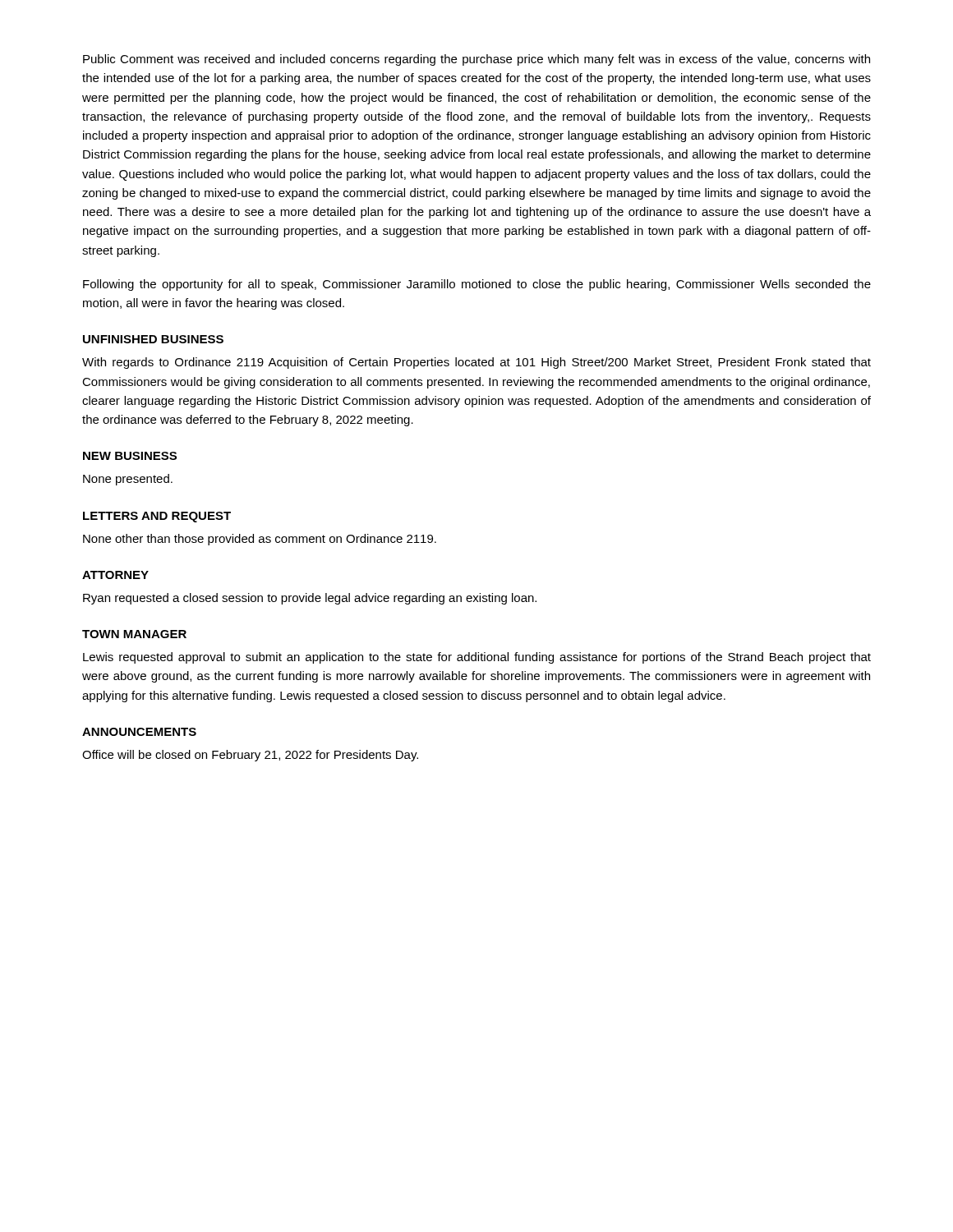Select the text block with the text "Following the opportunity for"
The height and width of the screenshot is (1232, 953).
coord(476,293)
